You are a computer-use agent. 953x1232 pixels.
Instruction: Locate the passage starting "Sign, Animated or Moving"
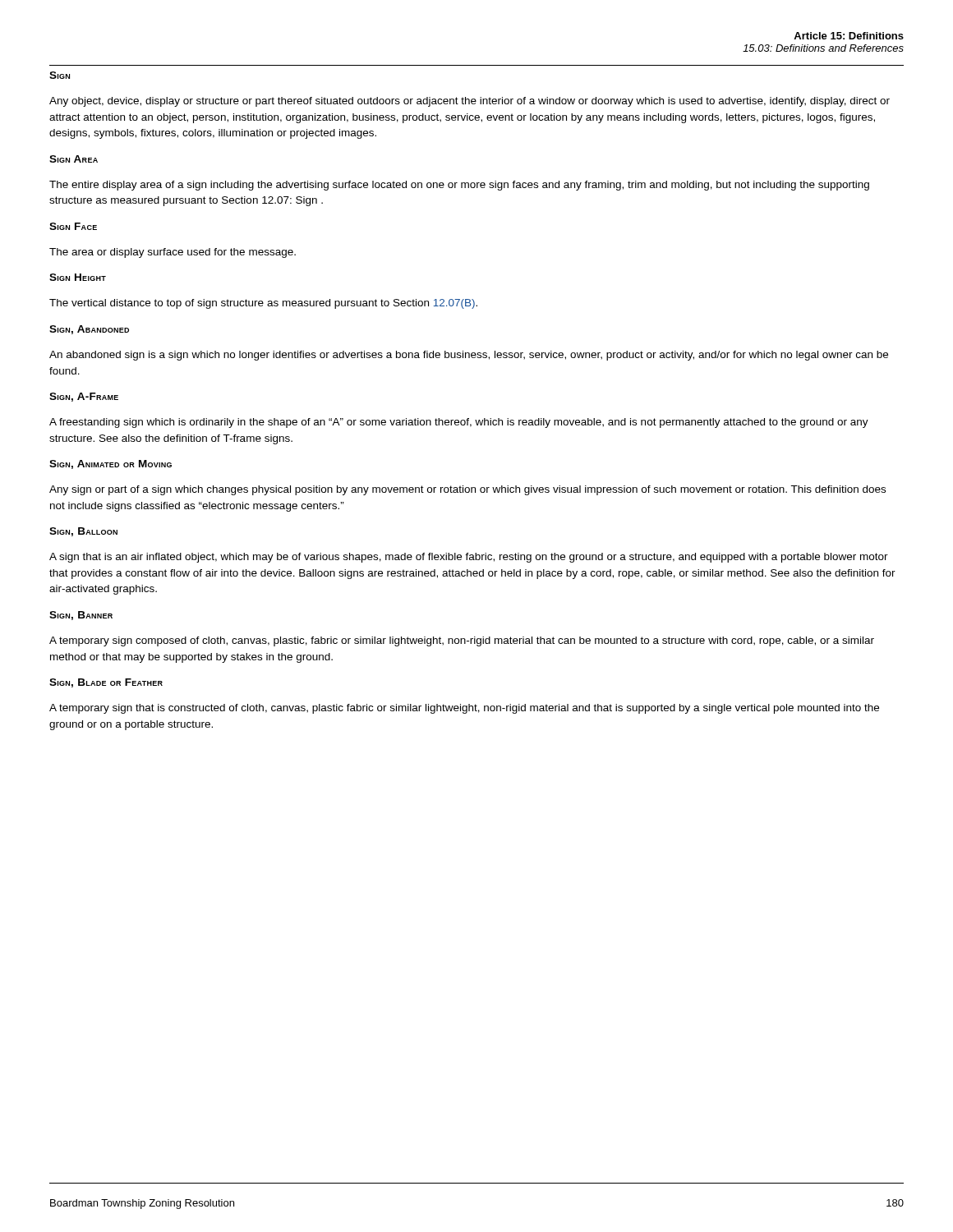tap(110, 464)
